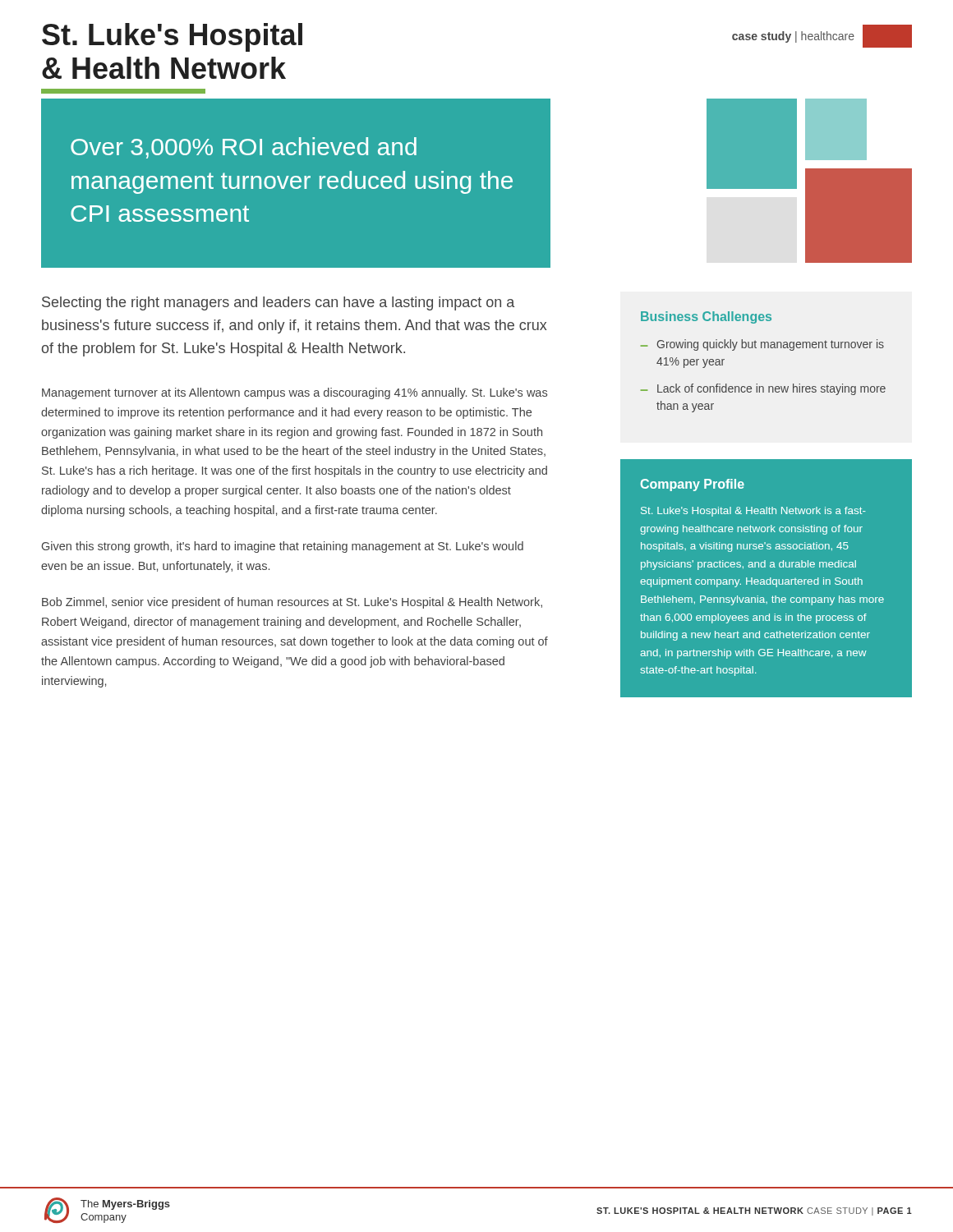Point to the block beginning "Bob Zimmel, senior vice president of human resources"

click(294, 641)
